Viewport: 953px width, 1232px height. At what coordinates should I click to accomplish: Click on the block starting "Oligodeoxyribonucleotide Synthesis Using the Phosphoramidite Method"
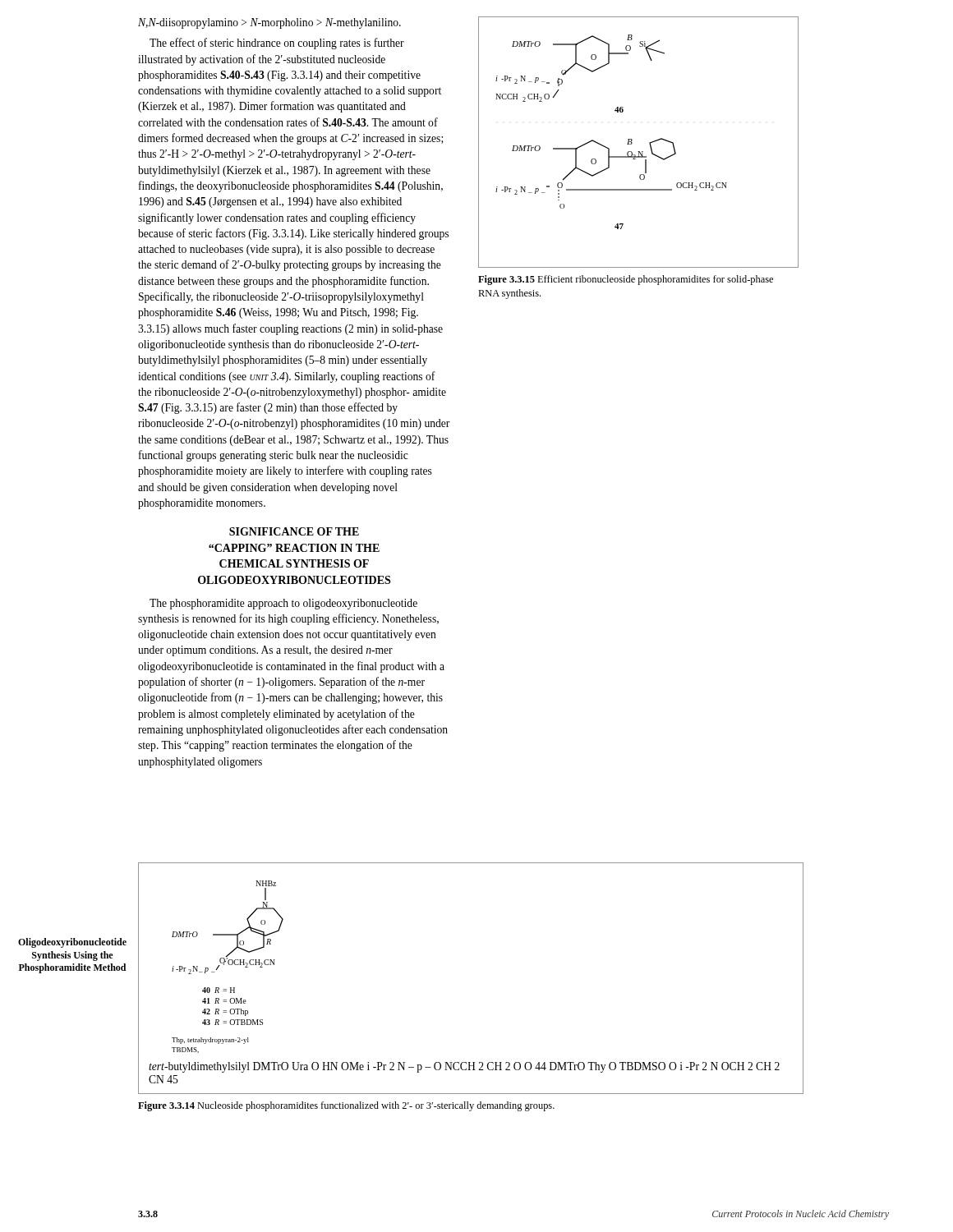point(72,955)
